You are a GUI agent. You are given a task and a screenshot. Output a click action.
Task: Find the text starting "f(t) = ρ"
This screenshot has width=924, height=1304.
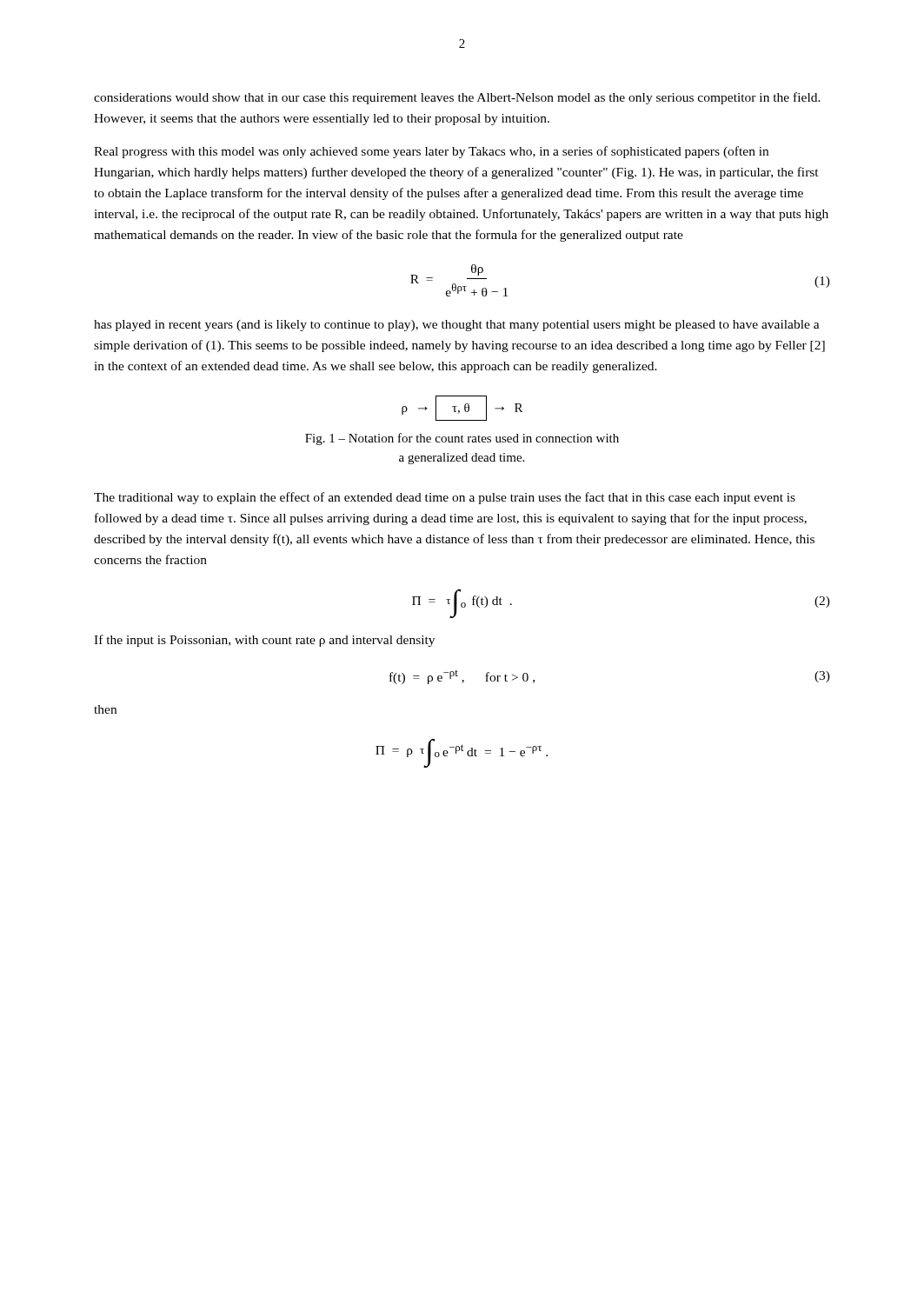click(462, 675)
